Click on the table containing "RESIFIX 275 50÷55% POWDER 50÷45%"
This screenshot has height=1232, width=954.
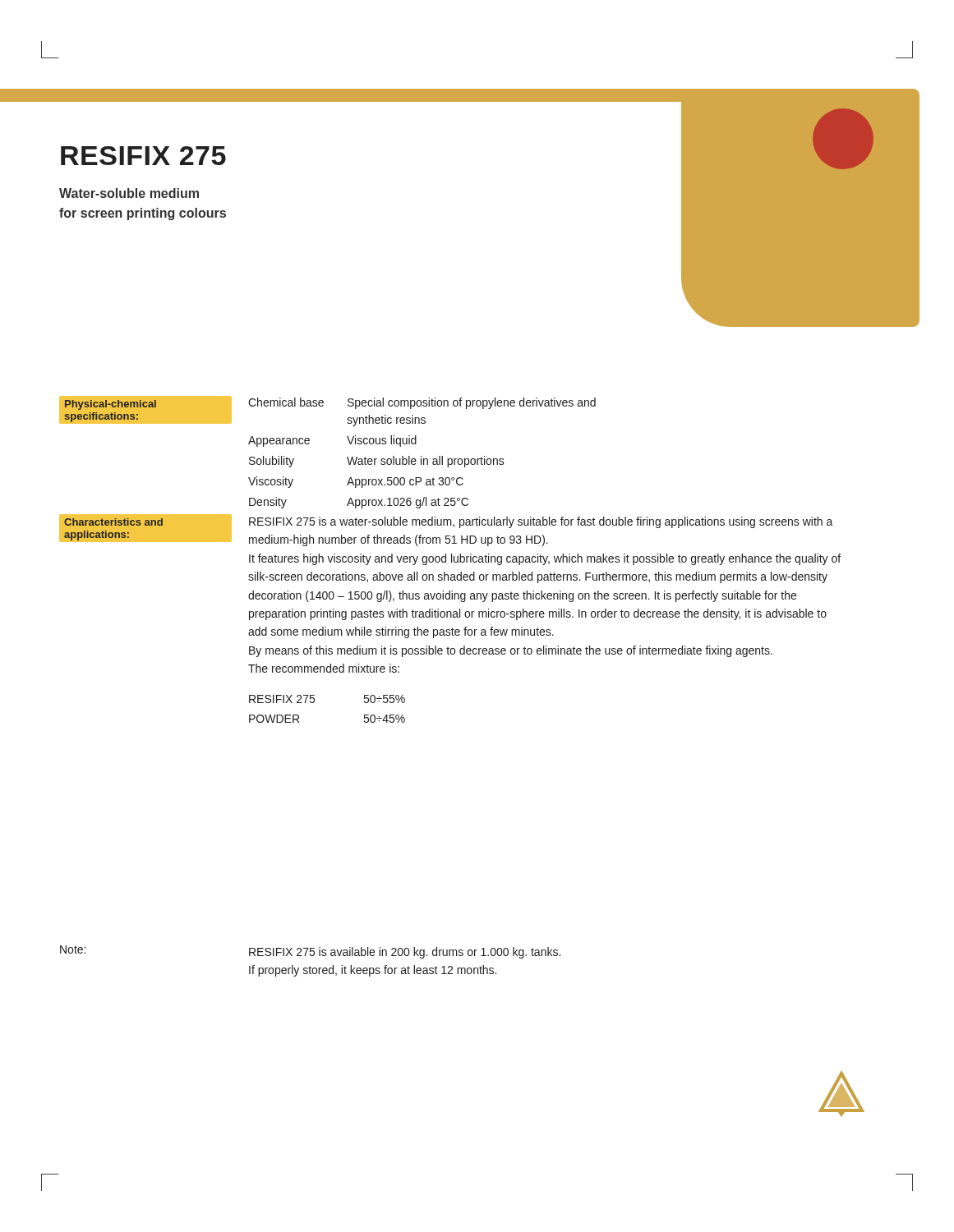tap(548, 709)
